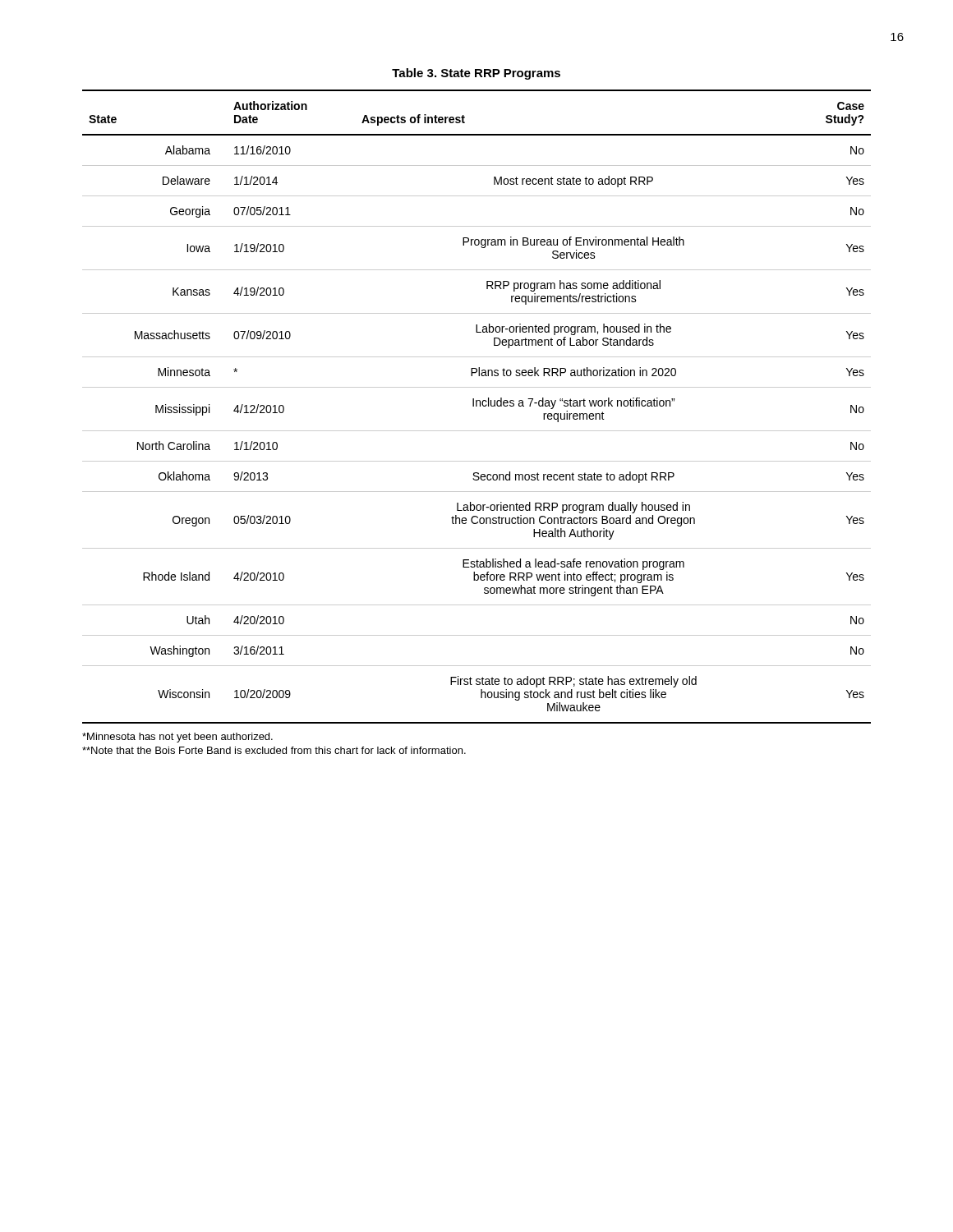Select the footnote that says "Note that the"

274,750
